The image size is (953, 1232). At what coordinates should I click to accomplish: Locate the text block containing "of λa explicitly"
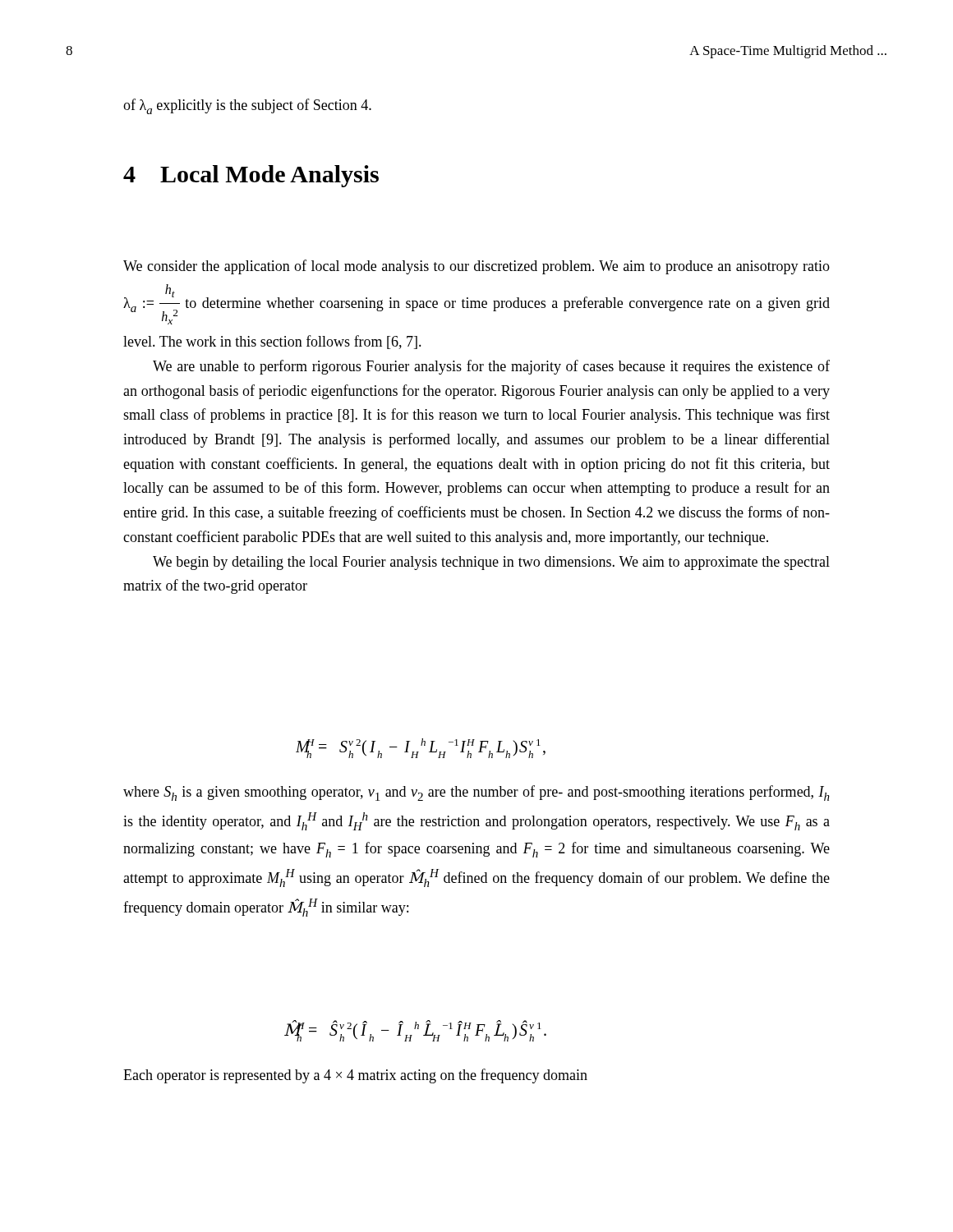[248, 107]
